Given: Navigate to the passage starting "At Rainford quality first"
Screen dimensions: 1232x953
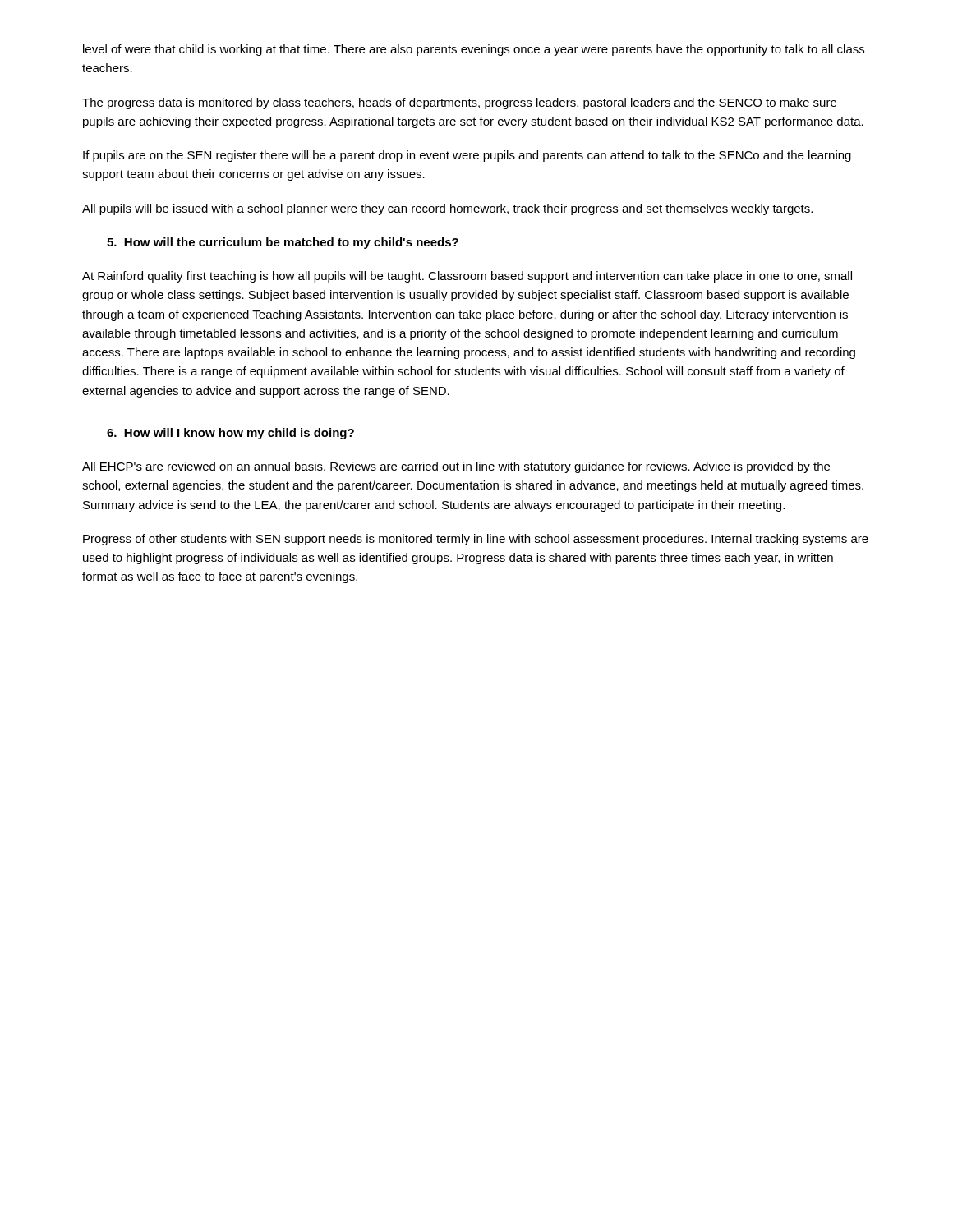Looking at the screenshot, I should coord(469,333).
